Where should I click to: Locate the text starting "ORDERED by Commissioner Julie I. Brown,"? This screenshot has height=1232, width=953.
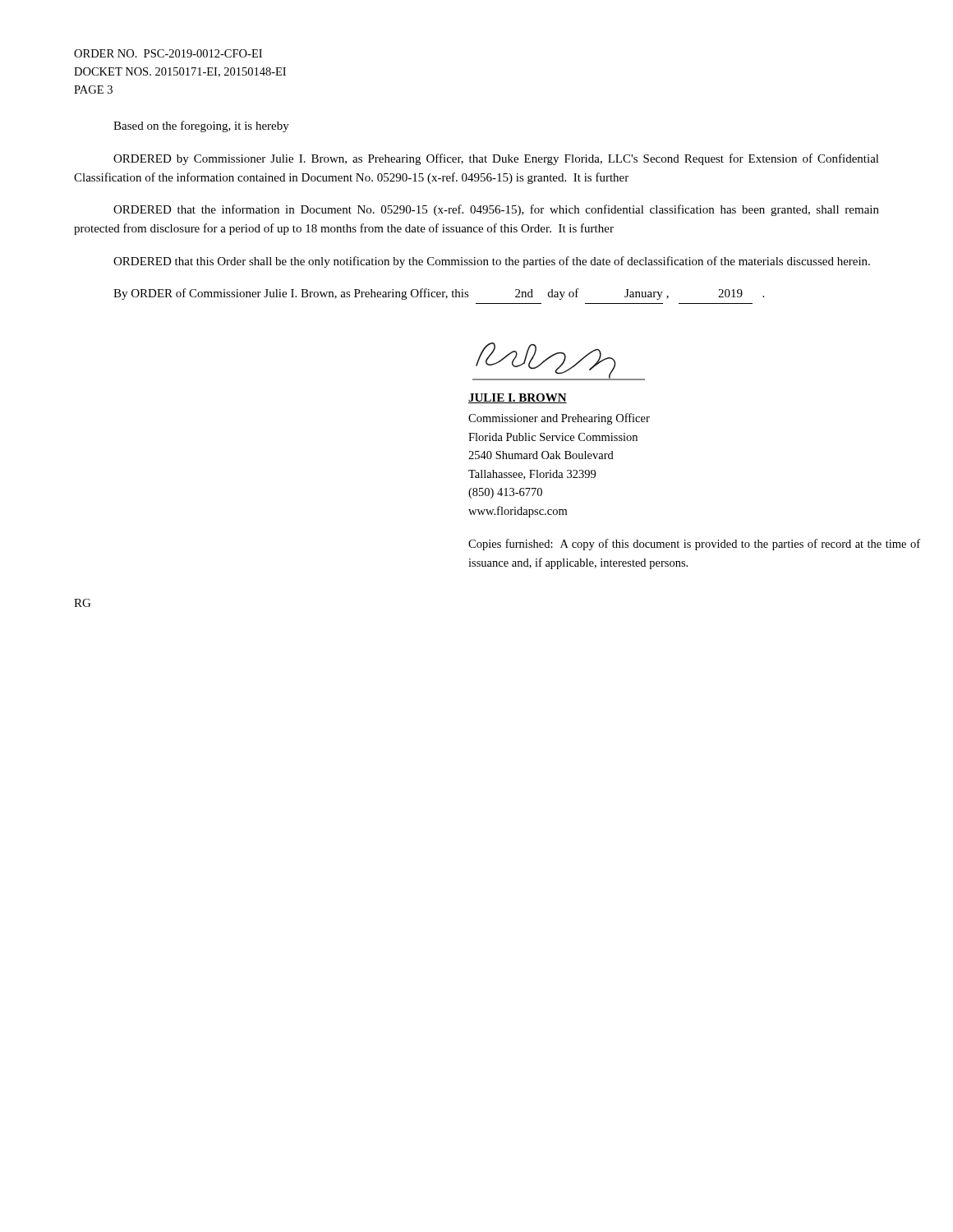coord(476,168)
